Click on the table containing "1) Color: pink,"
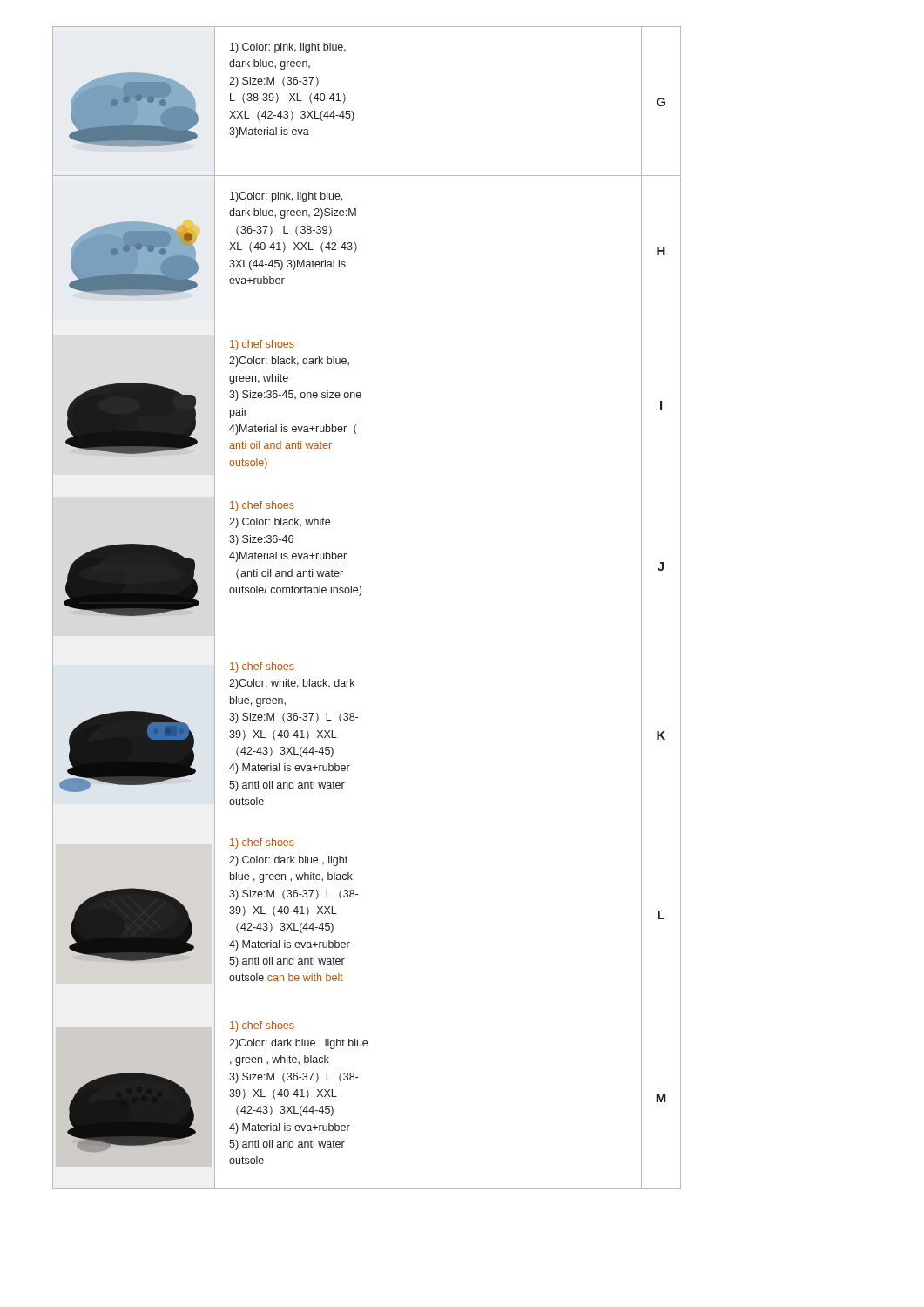This screenshot has width=924, height=1307. pyautogui.click(x=367, y=101)
